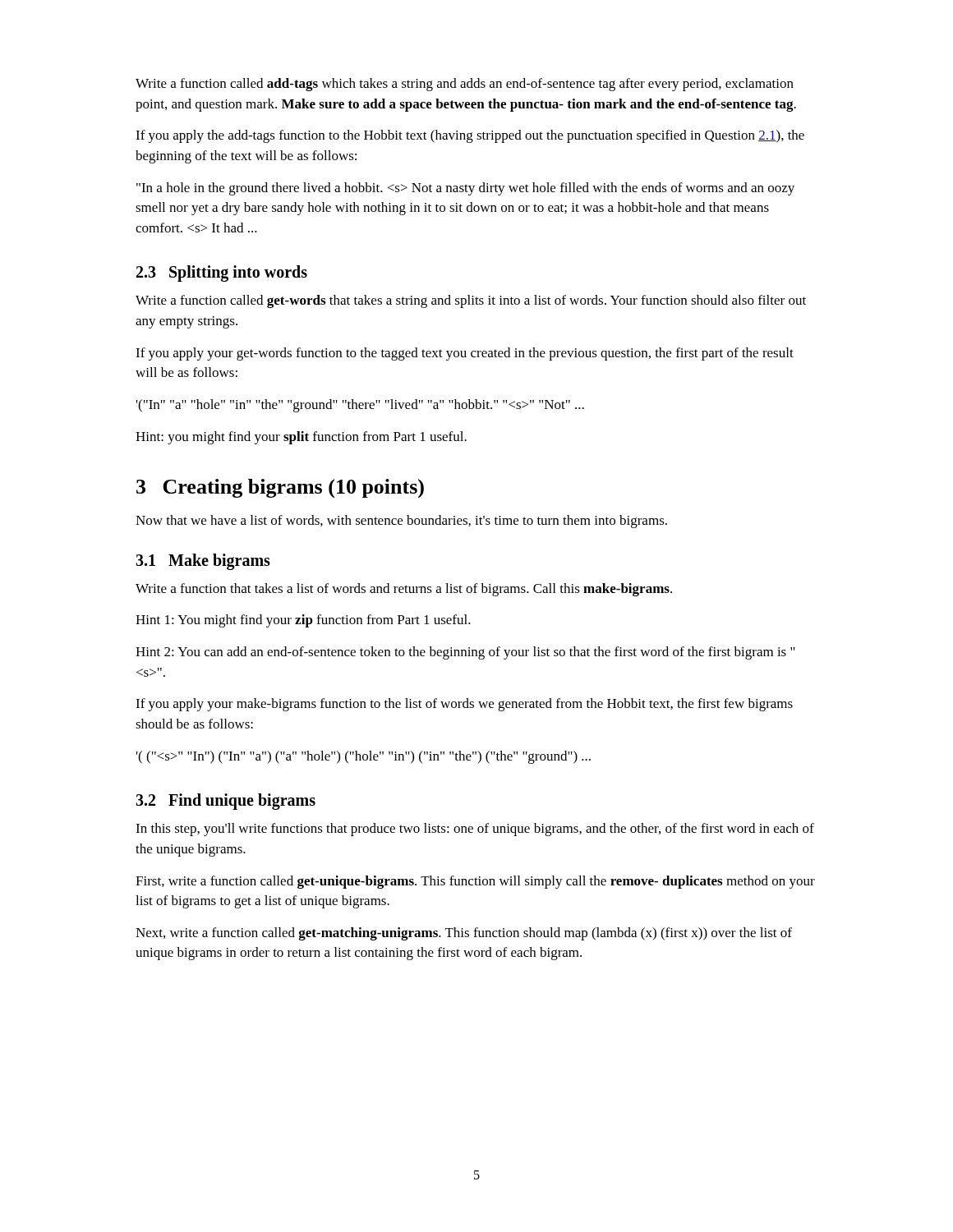Image resolution: width=953 pixels, height=1232 pixels.
Task: Point to the block starting "'("In" "a" "hole" "in" "the" "ground""
Action: tap(360, 405)
